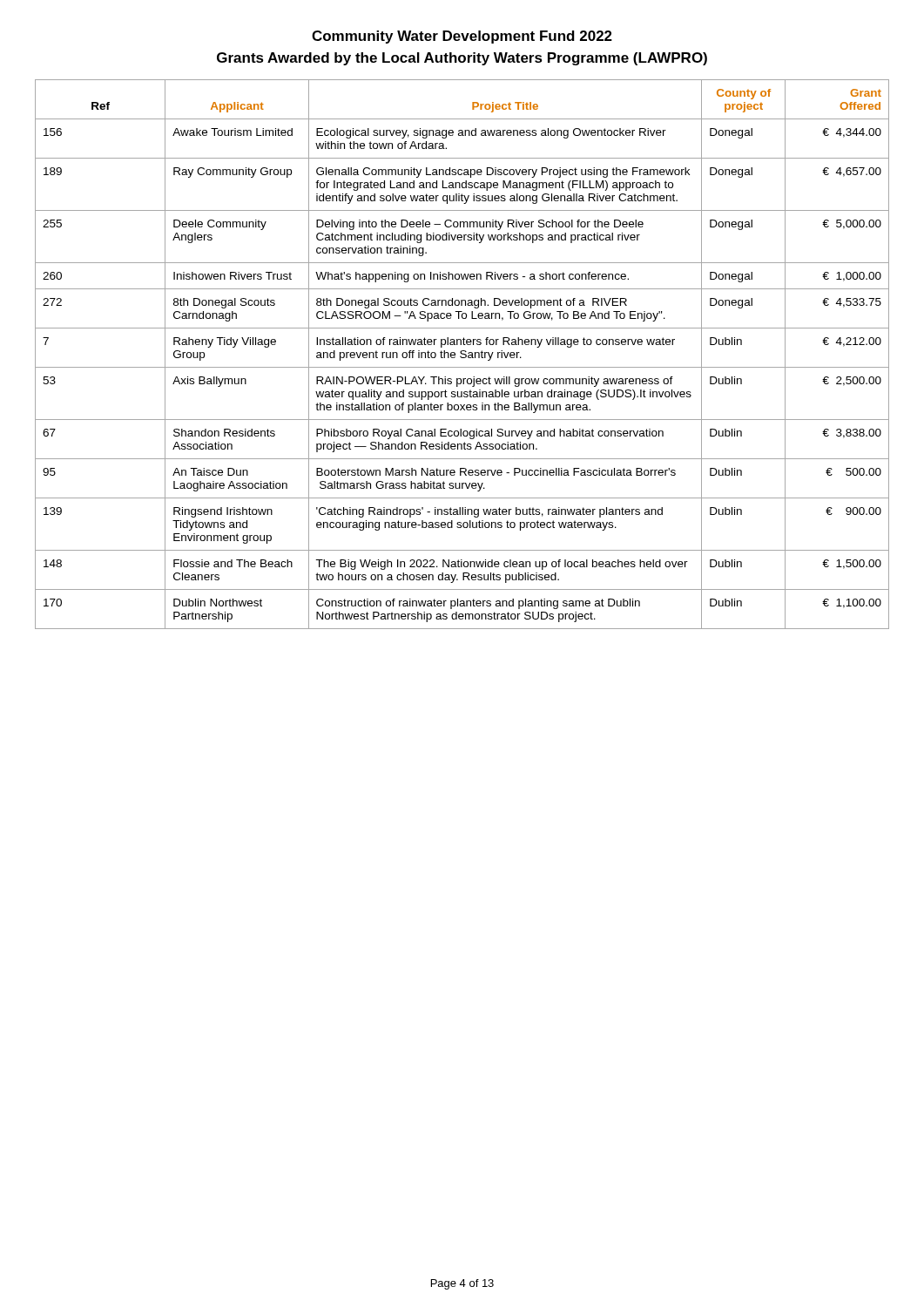Locate the table with the text "Project Title"
Image resolution: width=924 pixels, height=1307 pixels.
(462, 354)
